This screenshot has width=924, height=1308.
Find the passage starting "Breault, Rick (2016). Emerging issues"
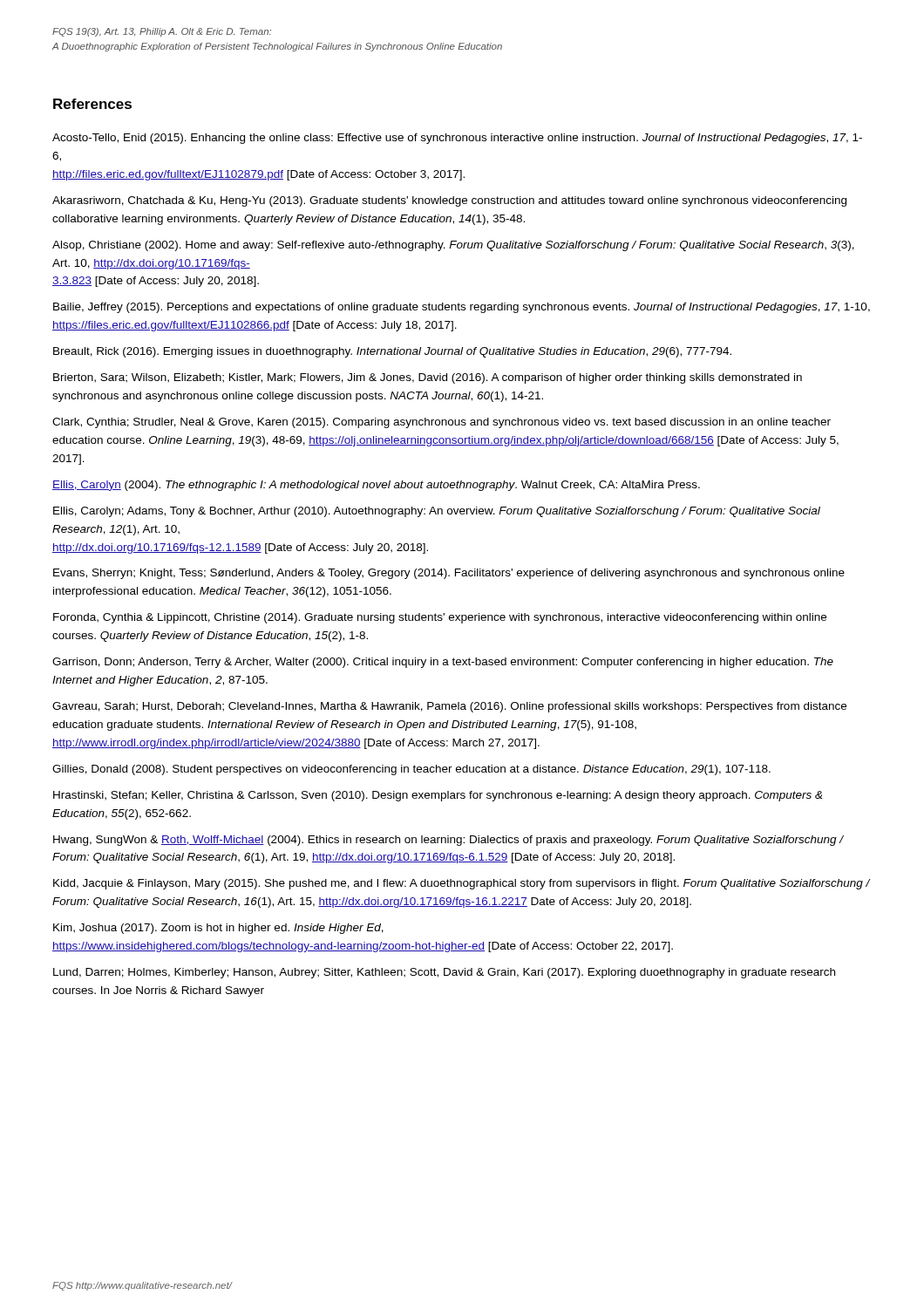coord(392,351)
